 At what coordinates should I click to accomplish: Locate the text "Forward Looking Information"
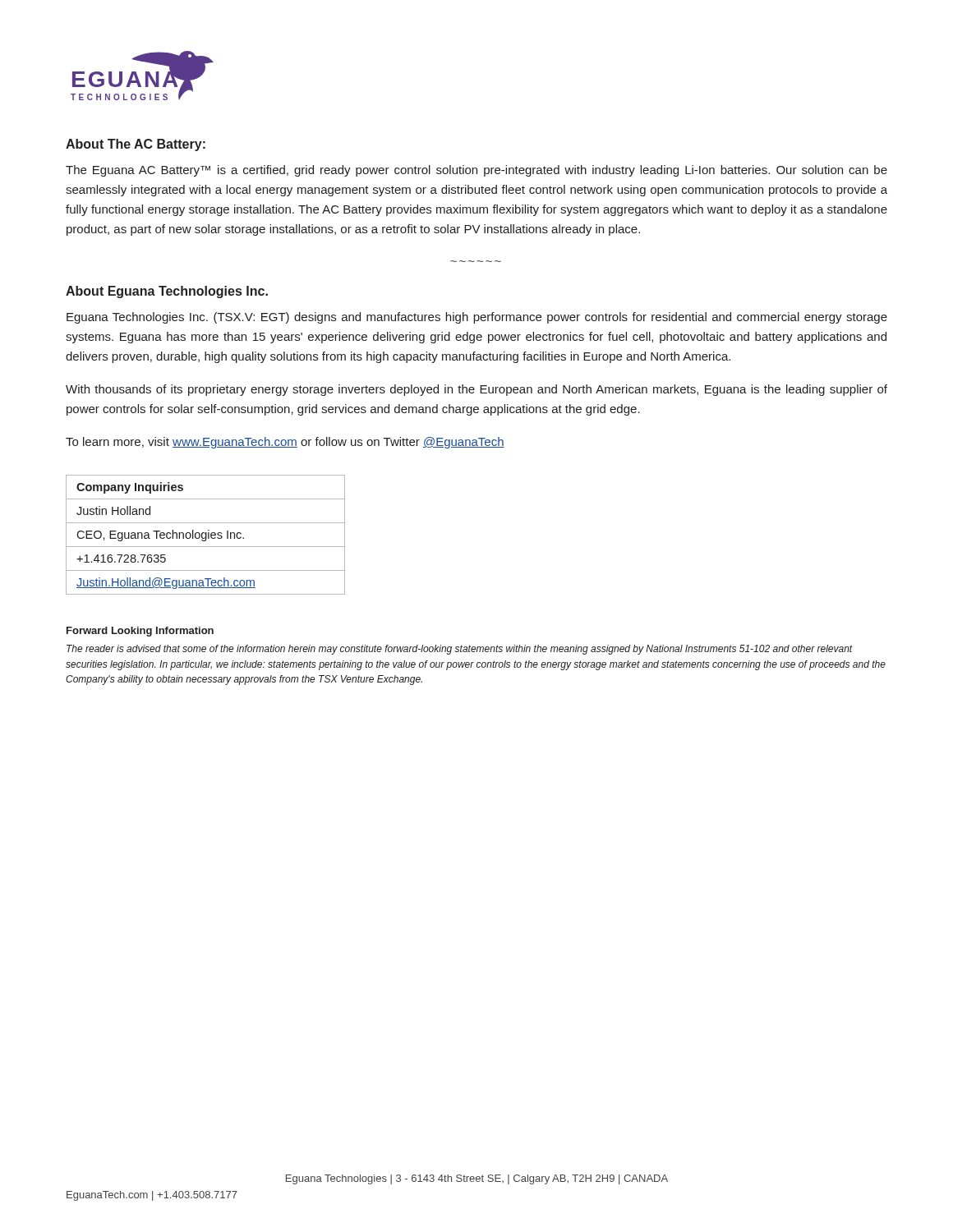tap(140, 630)
